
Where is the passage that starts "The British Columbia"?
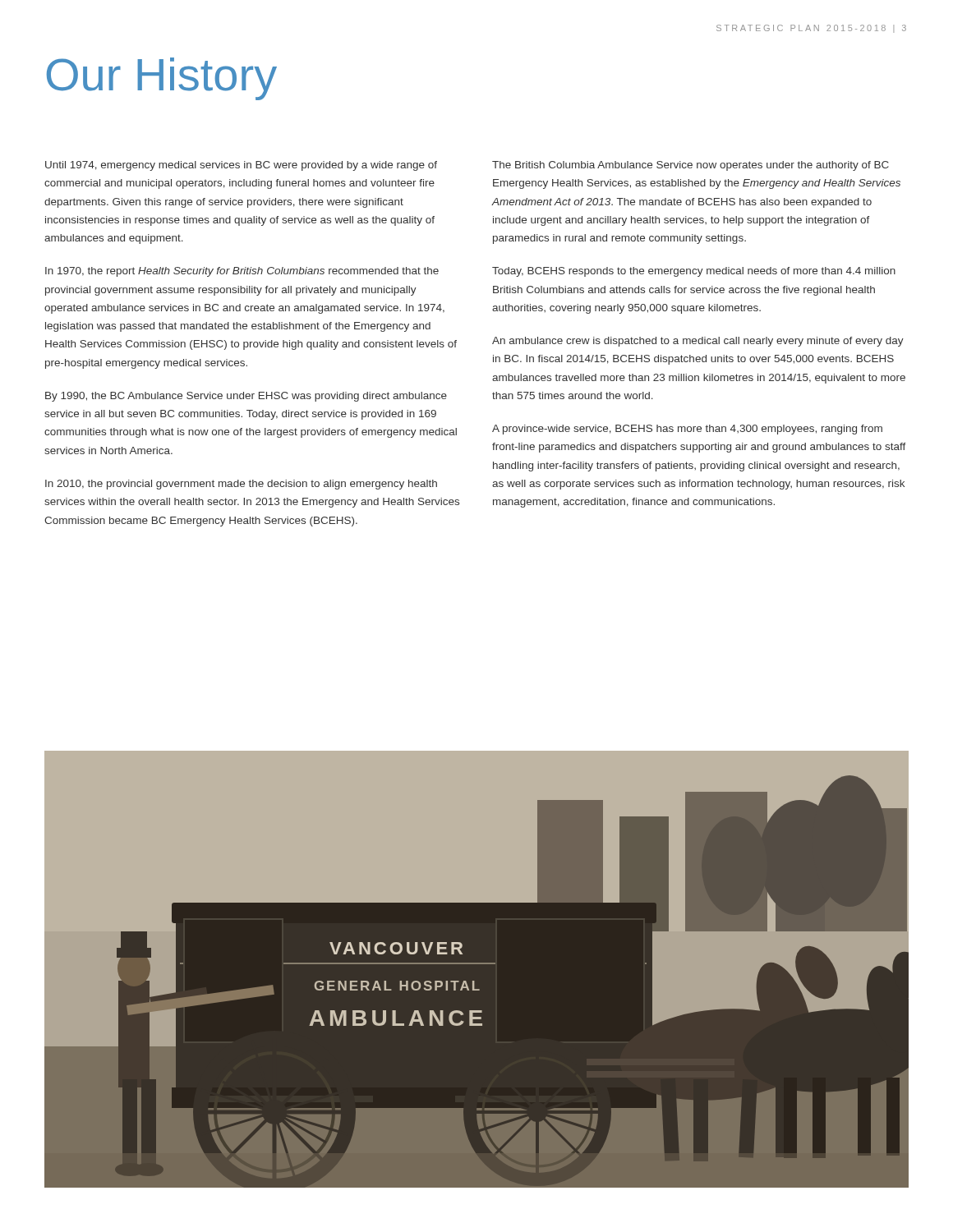tap(700, 202)
